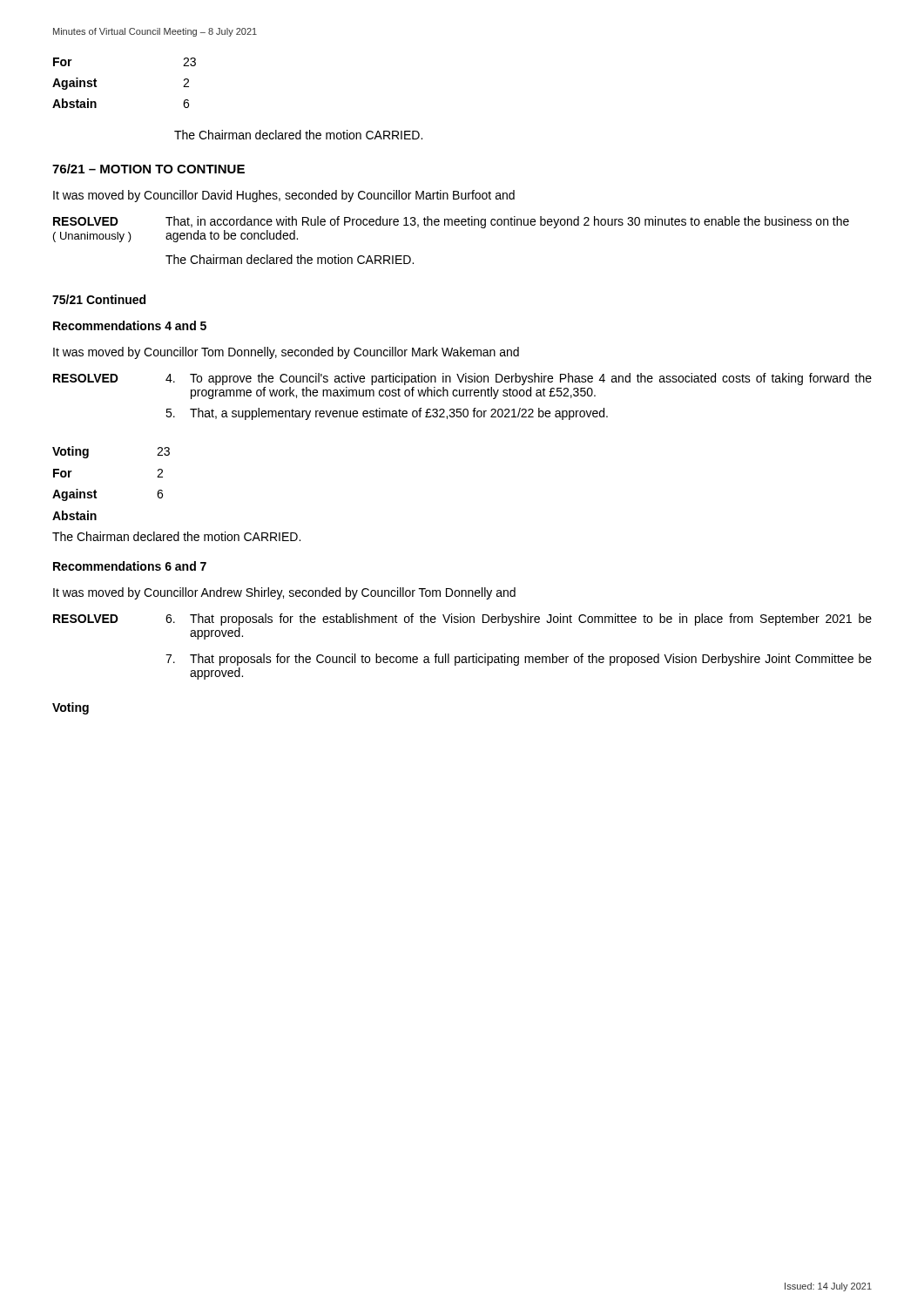Navigate to the region starting "75/21 Continued"
The image size is (924, 1307).
99,300
